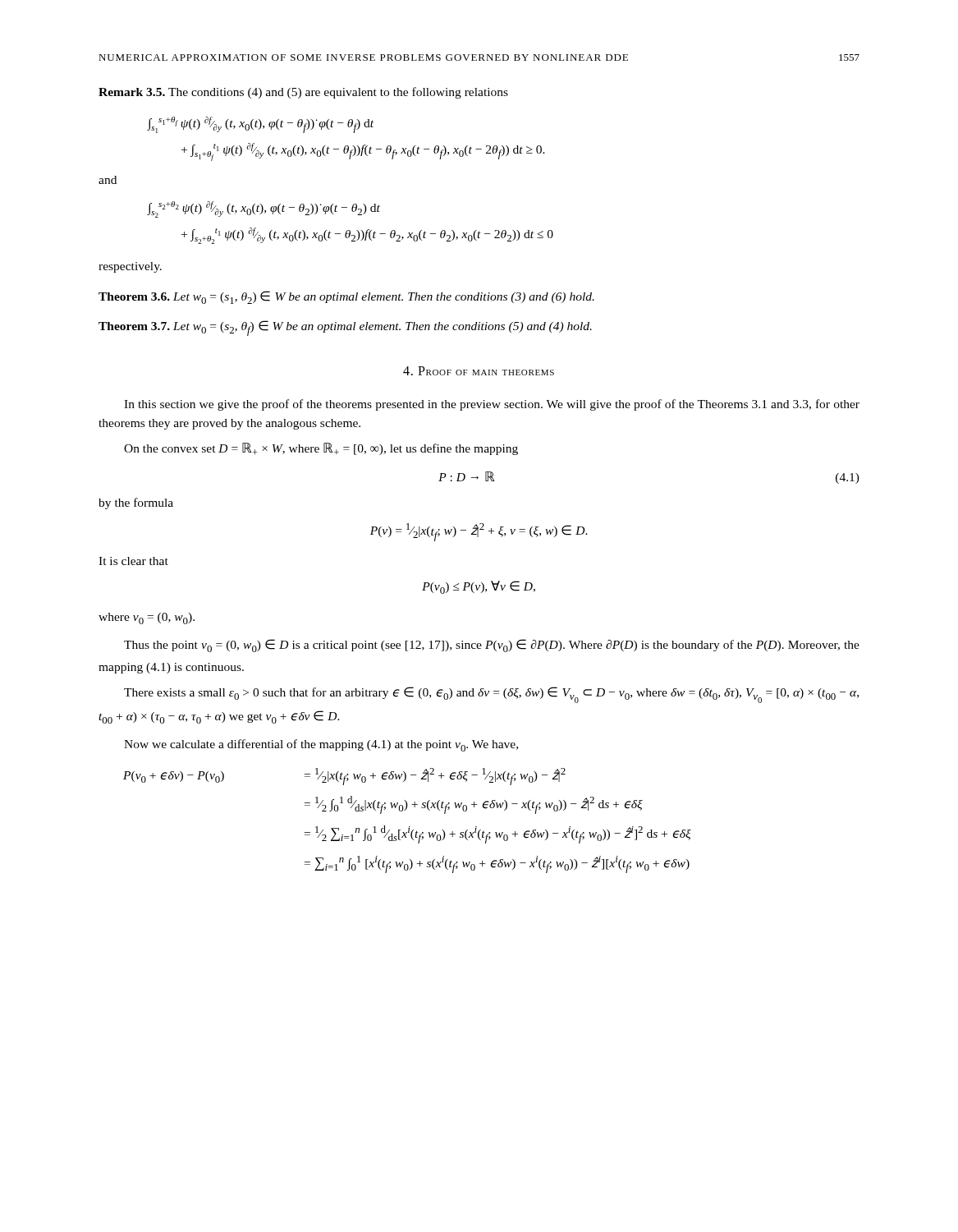This screenshot has height=1232, width=958.
Task: Point to "4. Proof of main theorems"
Action: (x=479, y=371)
